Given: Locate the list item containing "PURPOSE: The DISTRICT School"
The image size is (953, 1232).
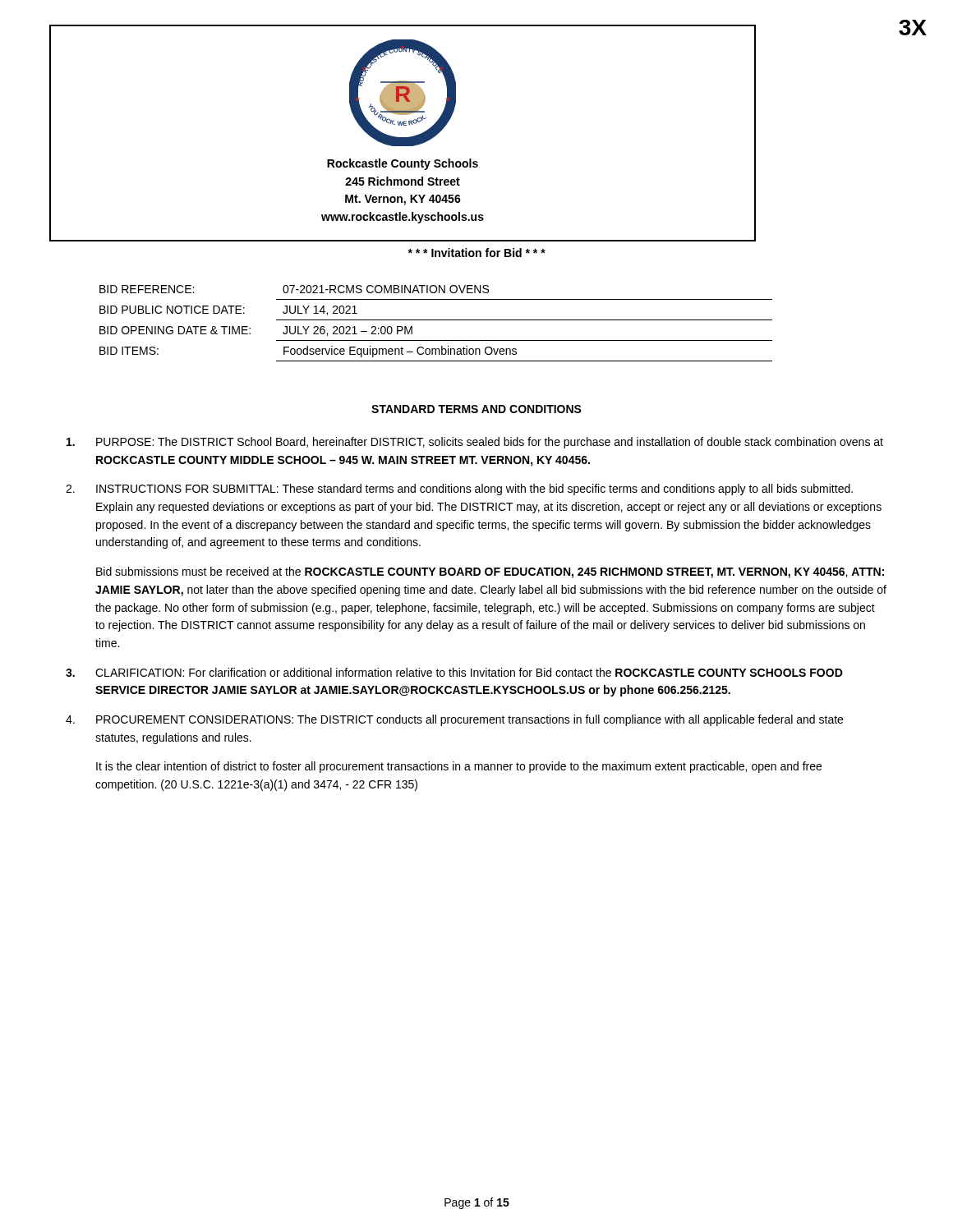Looking at the screenshot, I should [476, 451].
